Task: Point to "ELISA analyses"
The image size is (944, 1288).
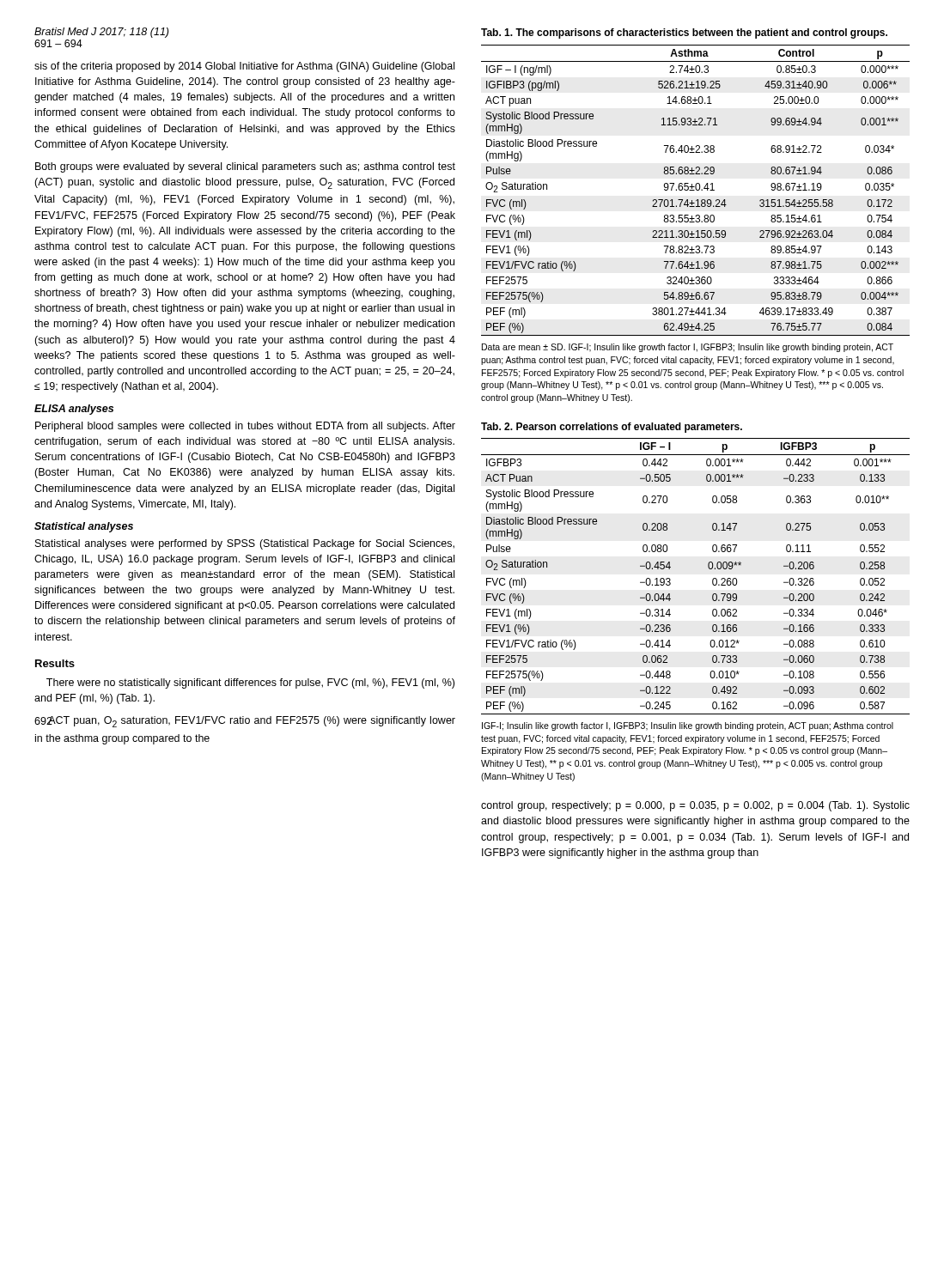Action: 74,409
